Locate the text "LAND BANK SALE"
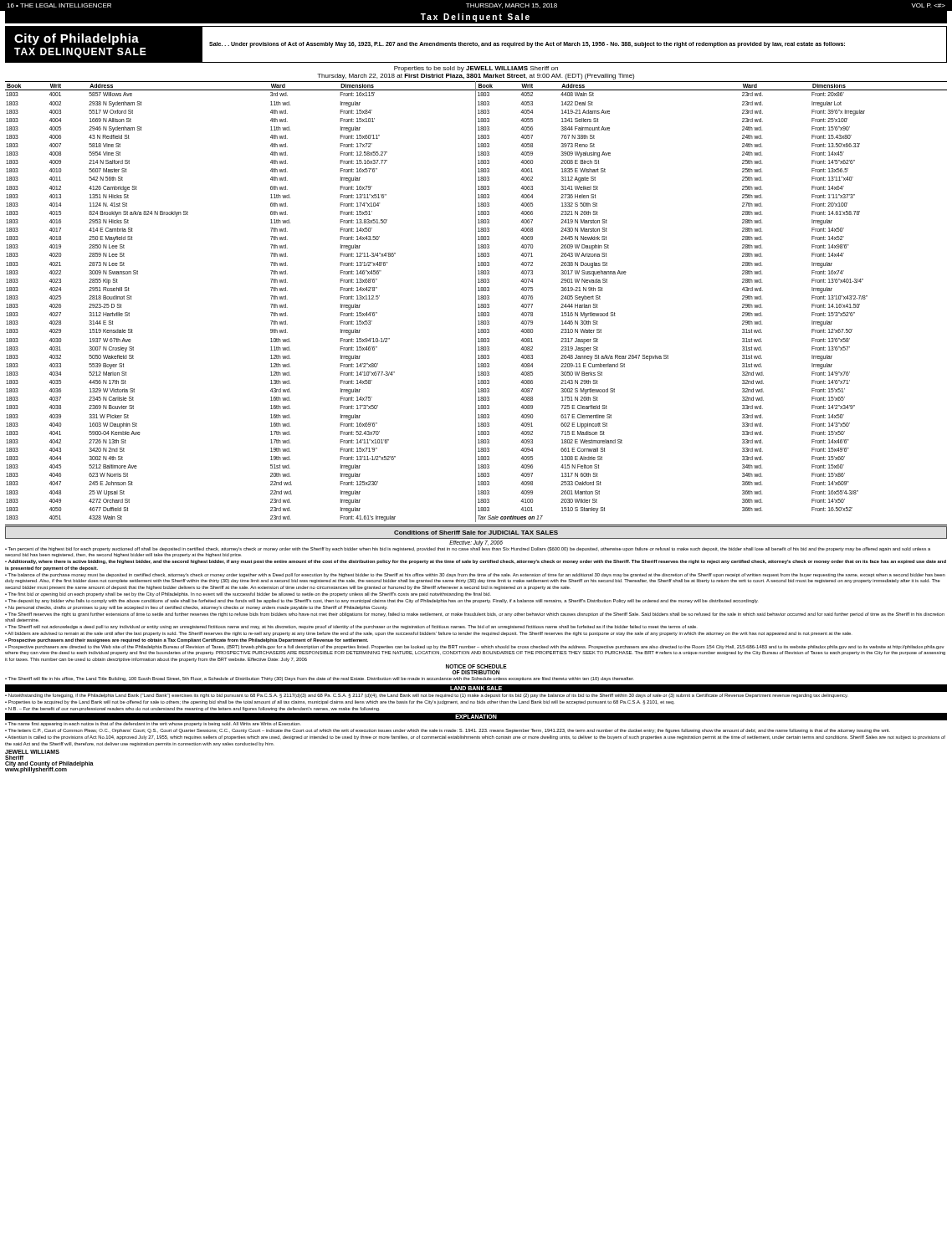The height and width of the screenshot is (1255, 952). [476, 688]
